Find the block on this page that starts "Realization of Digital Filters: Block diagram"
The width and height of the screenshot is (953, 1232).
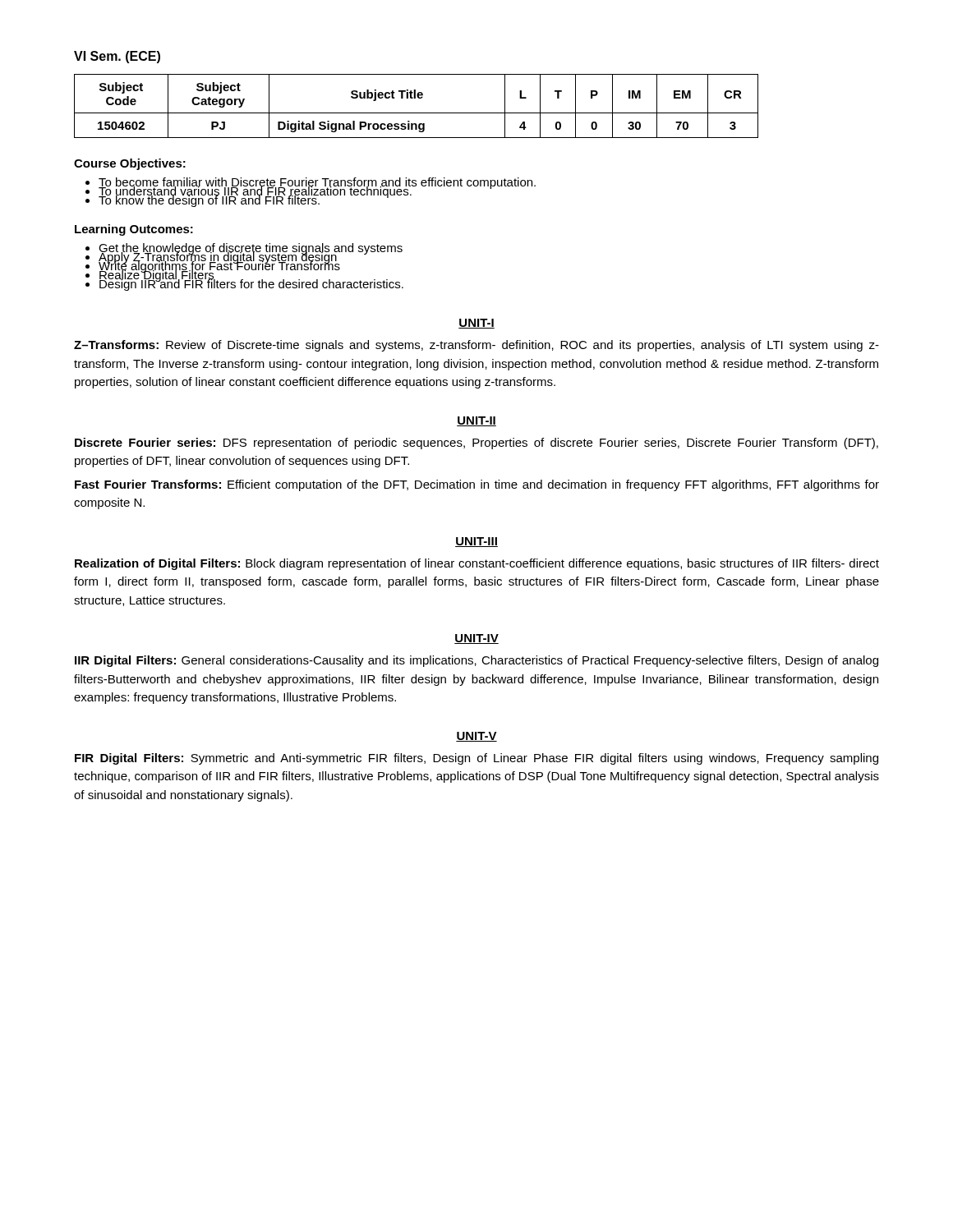click(x=476, y=581)
